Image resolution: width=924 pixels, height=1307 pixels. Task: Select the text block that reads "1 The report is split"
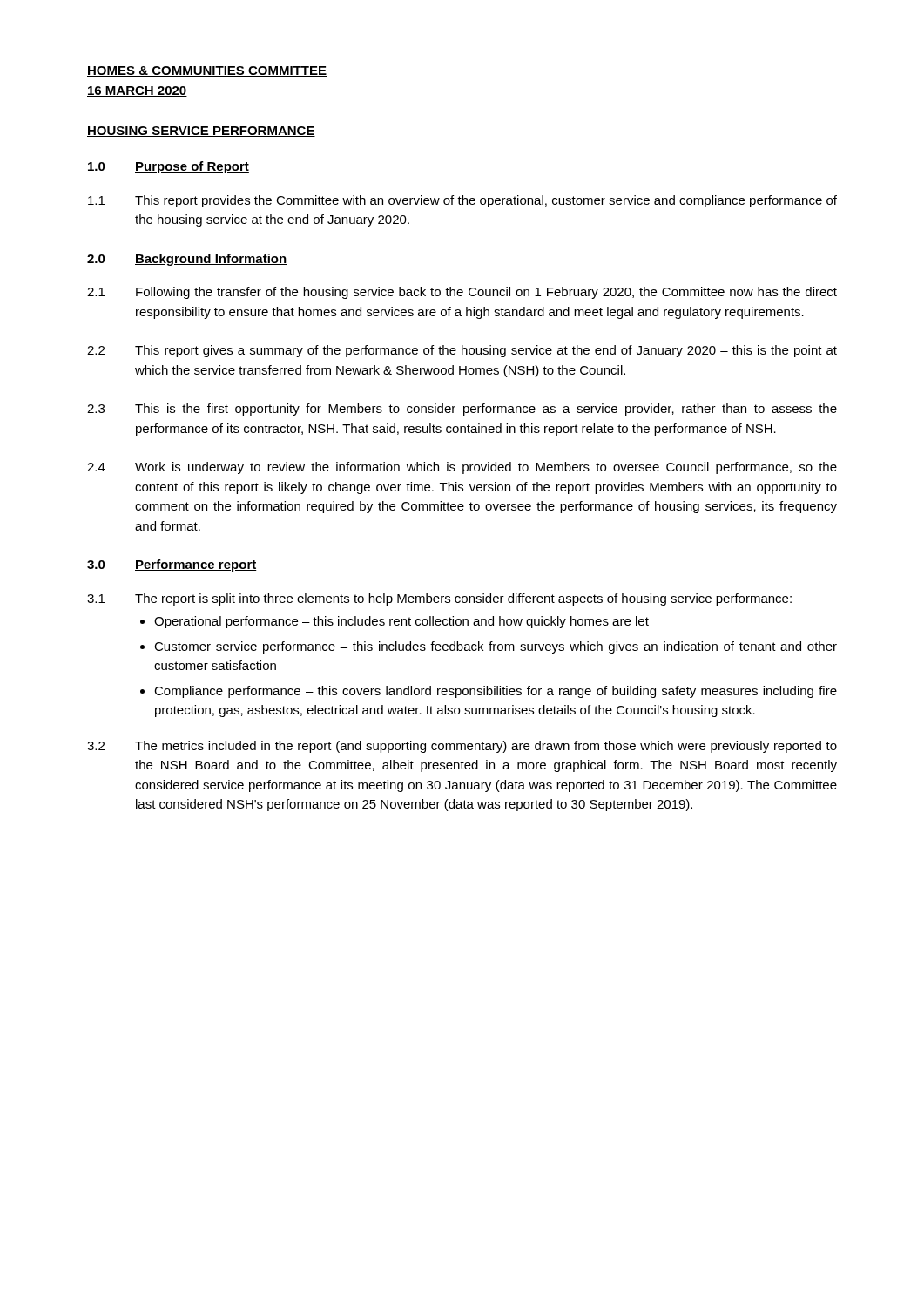click(462, 598)
